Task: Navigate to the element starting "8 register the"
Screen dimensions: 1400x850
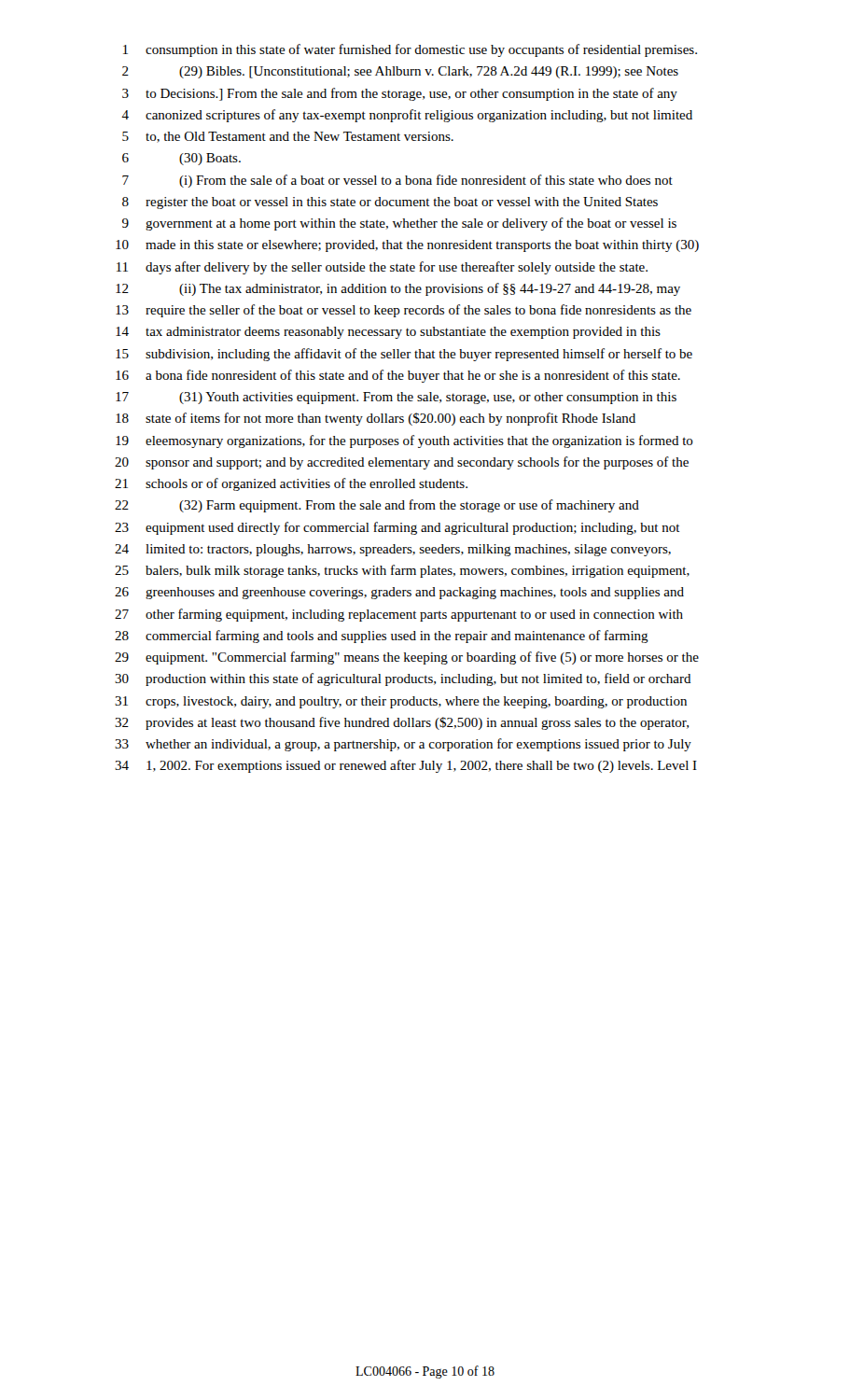Action: coord(438,202)
